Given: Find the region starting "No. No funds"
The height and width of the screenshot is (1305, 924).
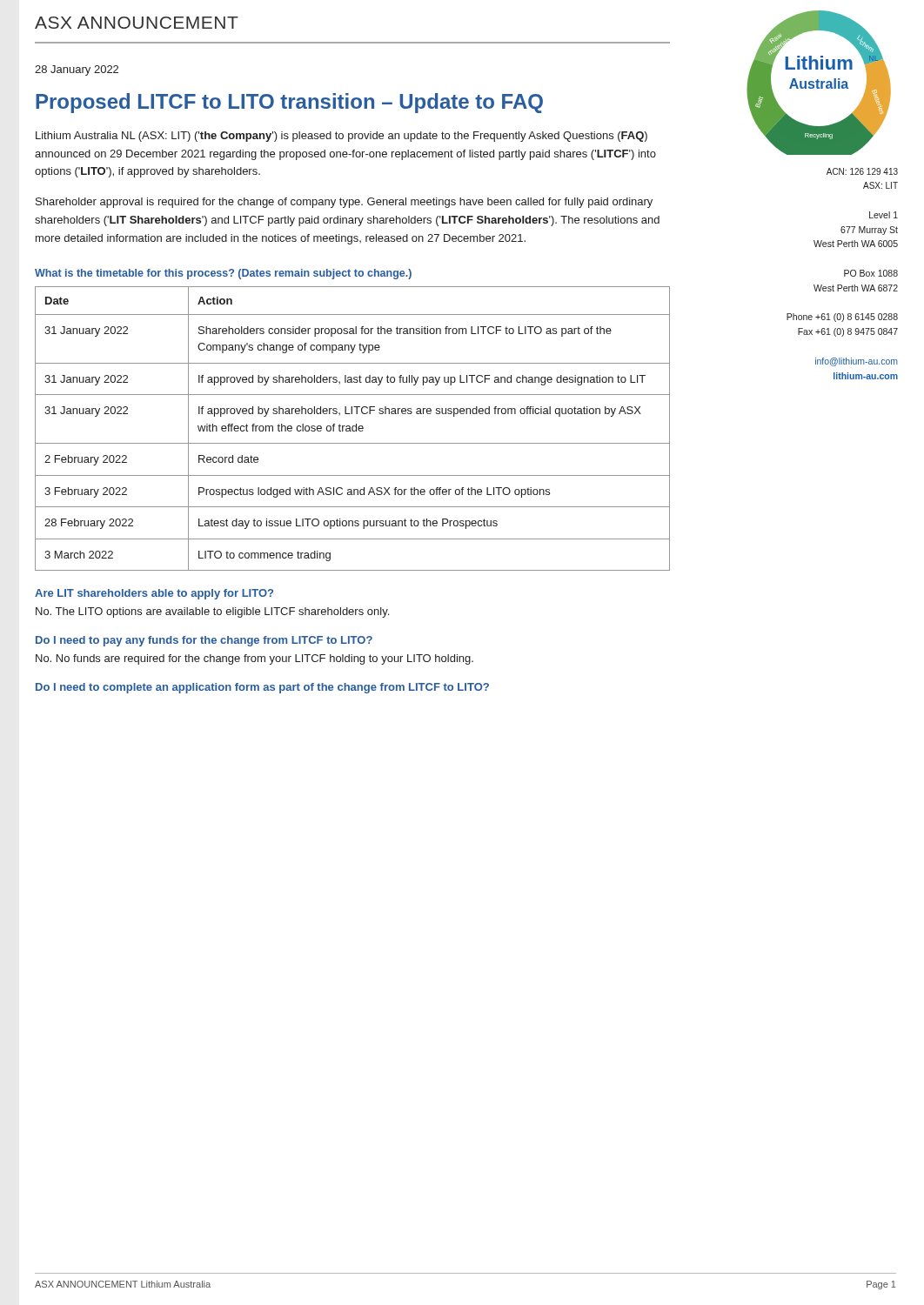Looking at the screenshot, I should click(x=254, y=658).
